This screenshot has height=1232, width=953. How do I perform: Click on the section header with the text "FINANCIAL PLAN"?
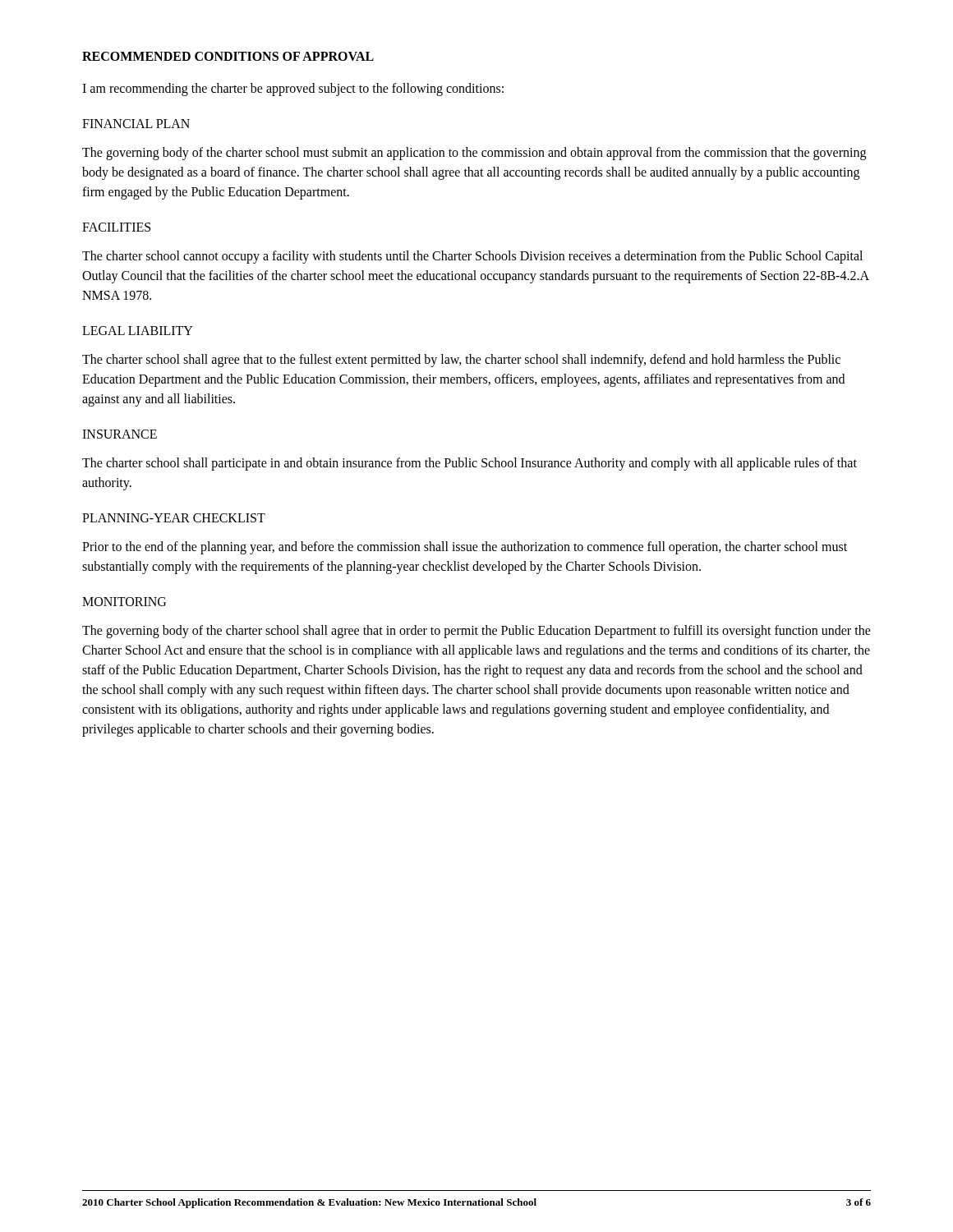[x=136, y=124]
